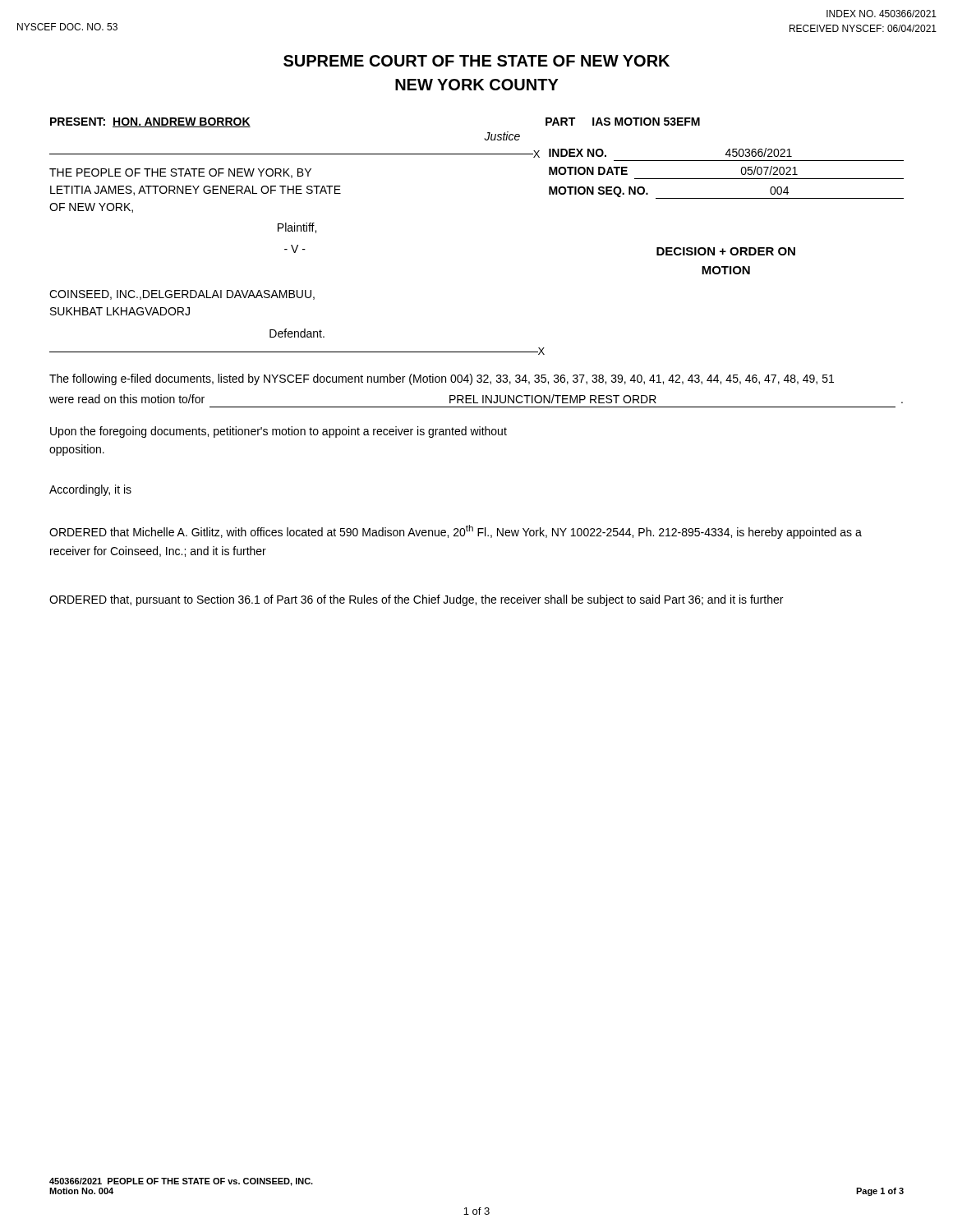The height and width of the screenshot is (1232, 953).
Task: Locate the block starting "were read on this motion to/for PREL INJUNCTION/TEMP"
Action: [x=476, y=400]
